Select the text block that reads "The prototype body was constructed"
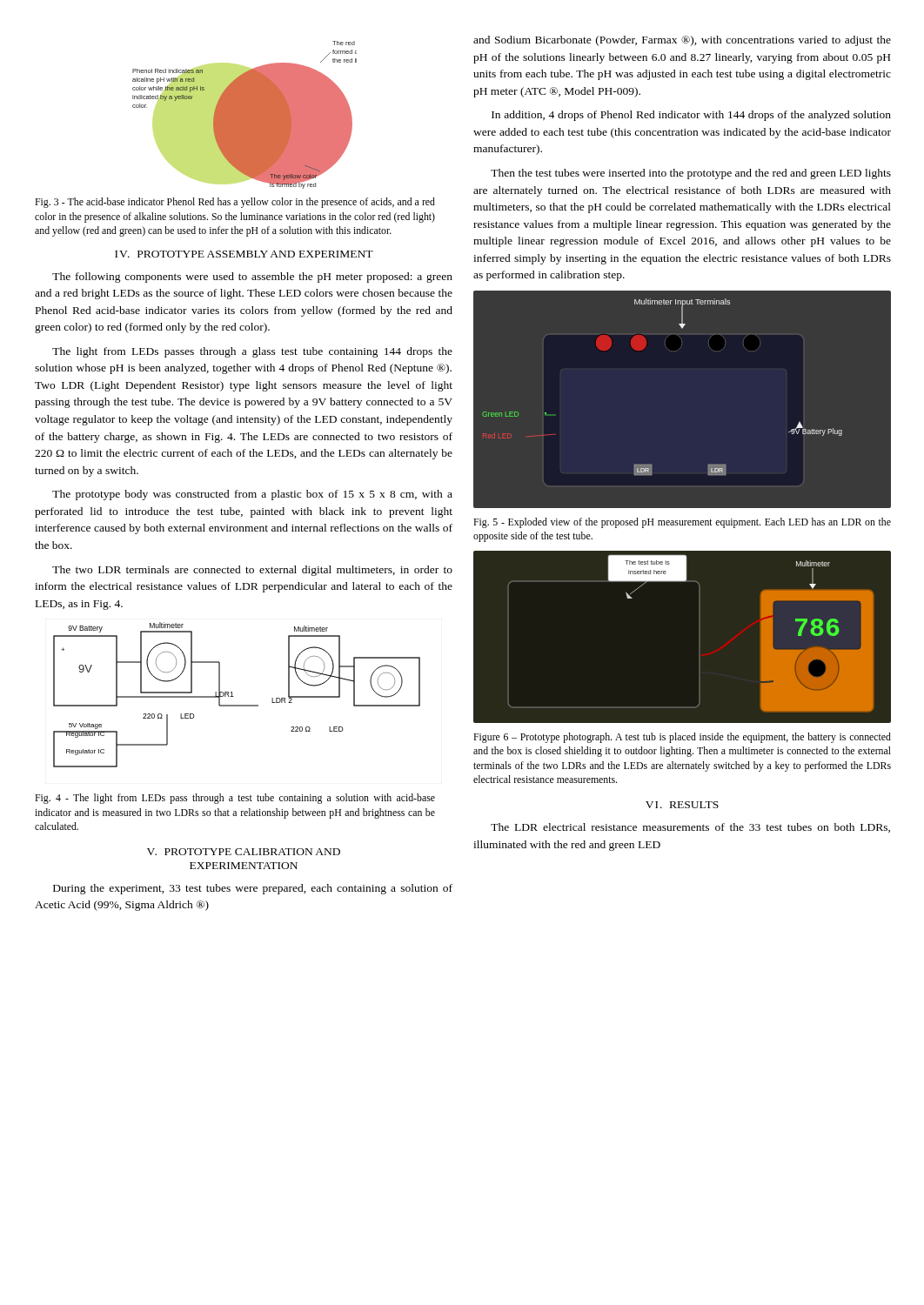The height and width of the screenshot is (1305, 924). [x=244, y=520]
